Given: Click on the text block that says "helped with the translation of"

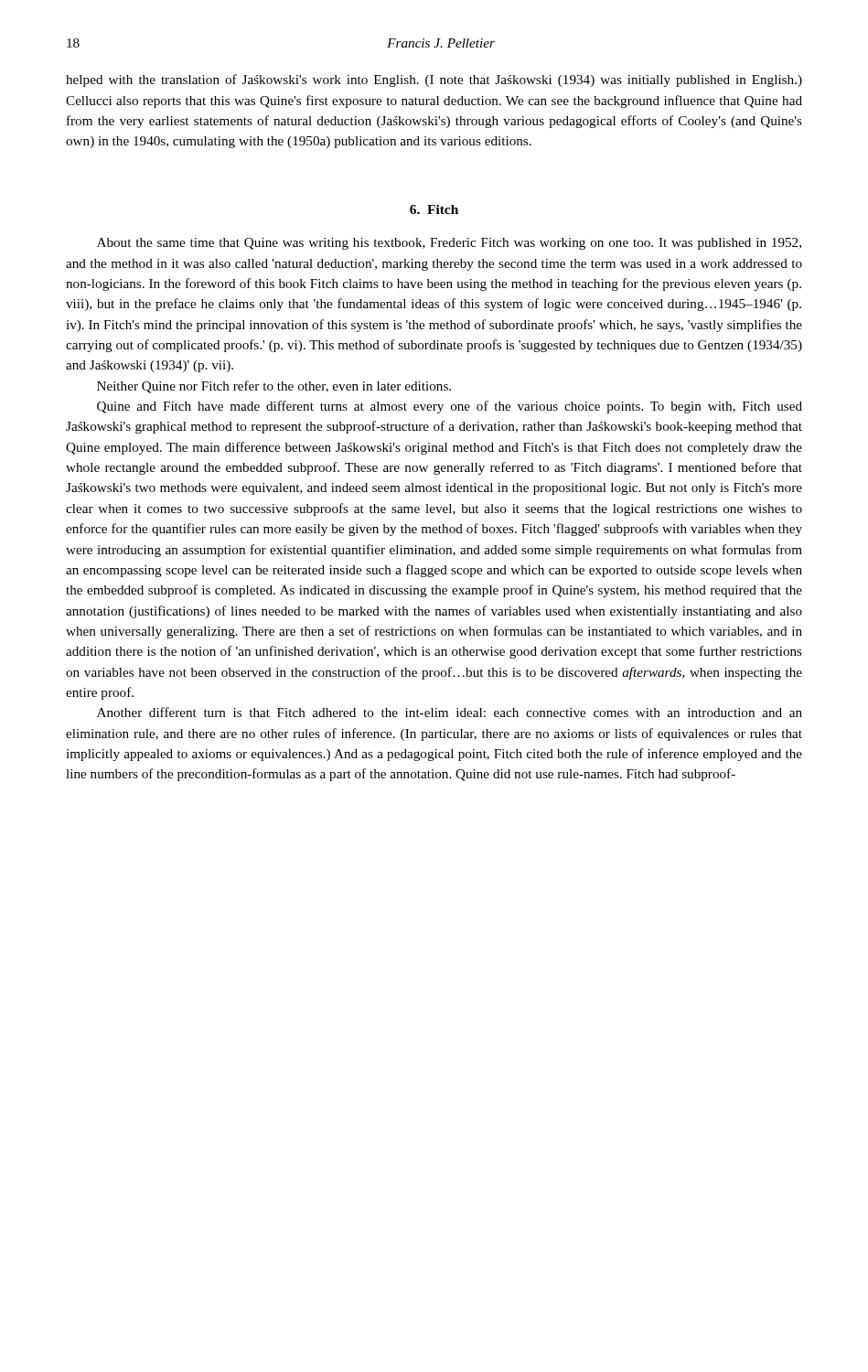Looking at the screenshot, I should click(434, 111).
